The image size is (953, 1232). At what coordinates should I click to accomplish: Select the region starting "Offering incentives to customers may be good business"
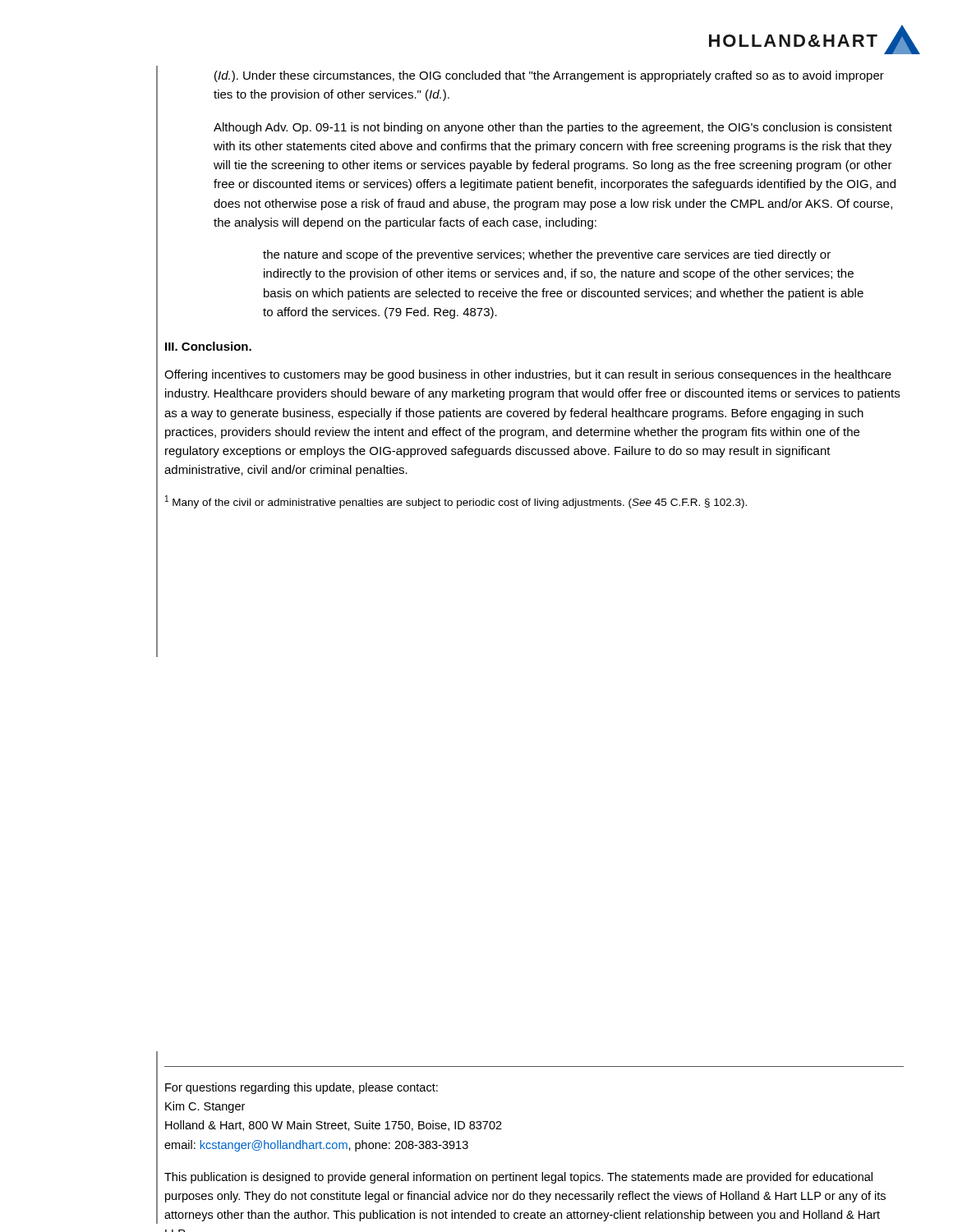tap(532, 422)
